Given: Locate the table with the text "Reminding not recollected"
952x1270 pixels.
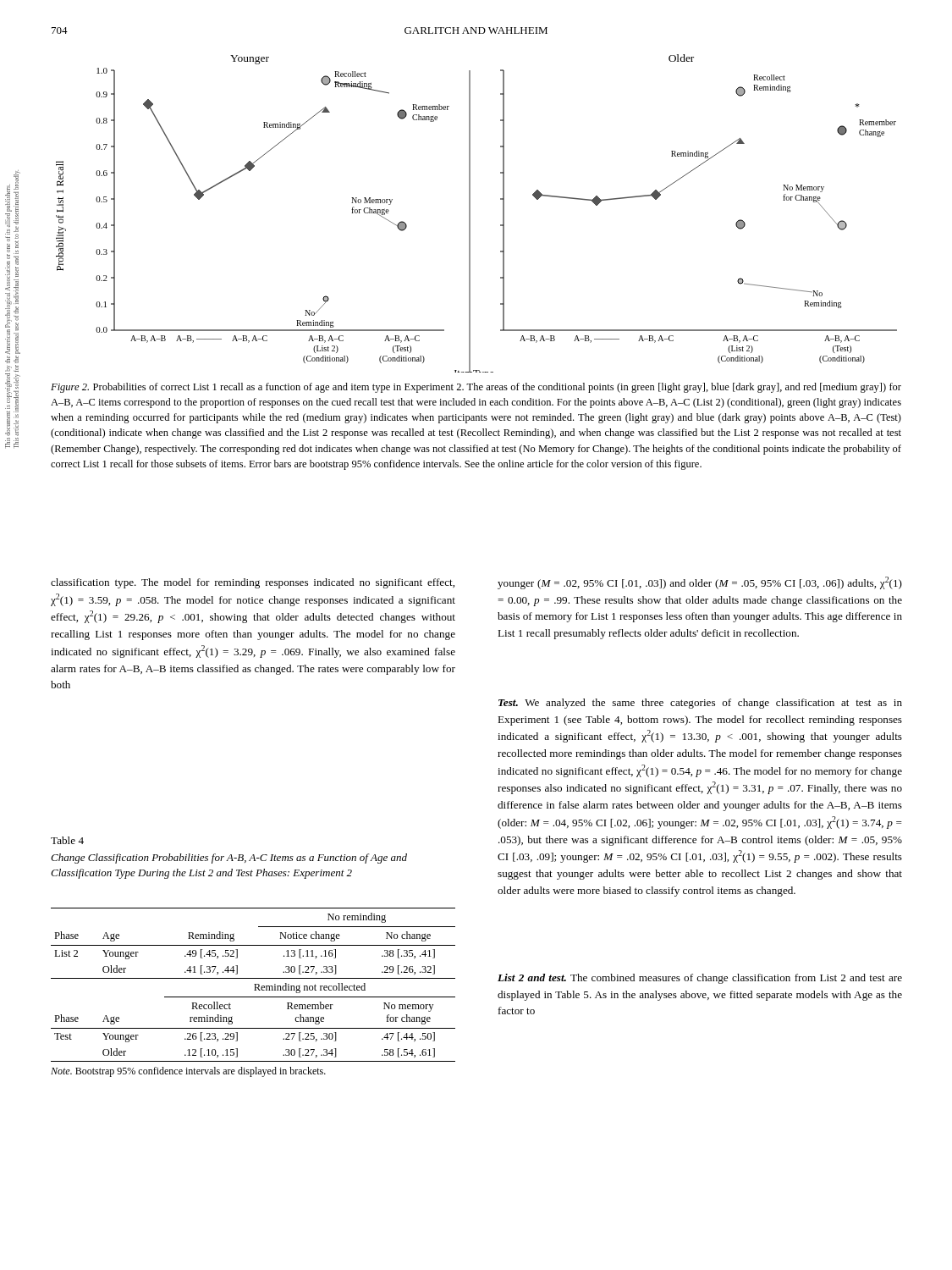Looking at the screenshot, I should [253, 993].
